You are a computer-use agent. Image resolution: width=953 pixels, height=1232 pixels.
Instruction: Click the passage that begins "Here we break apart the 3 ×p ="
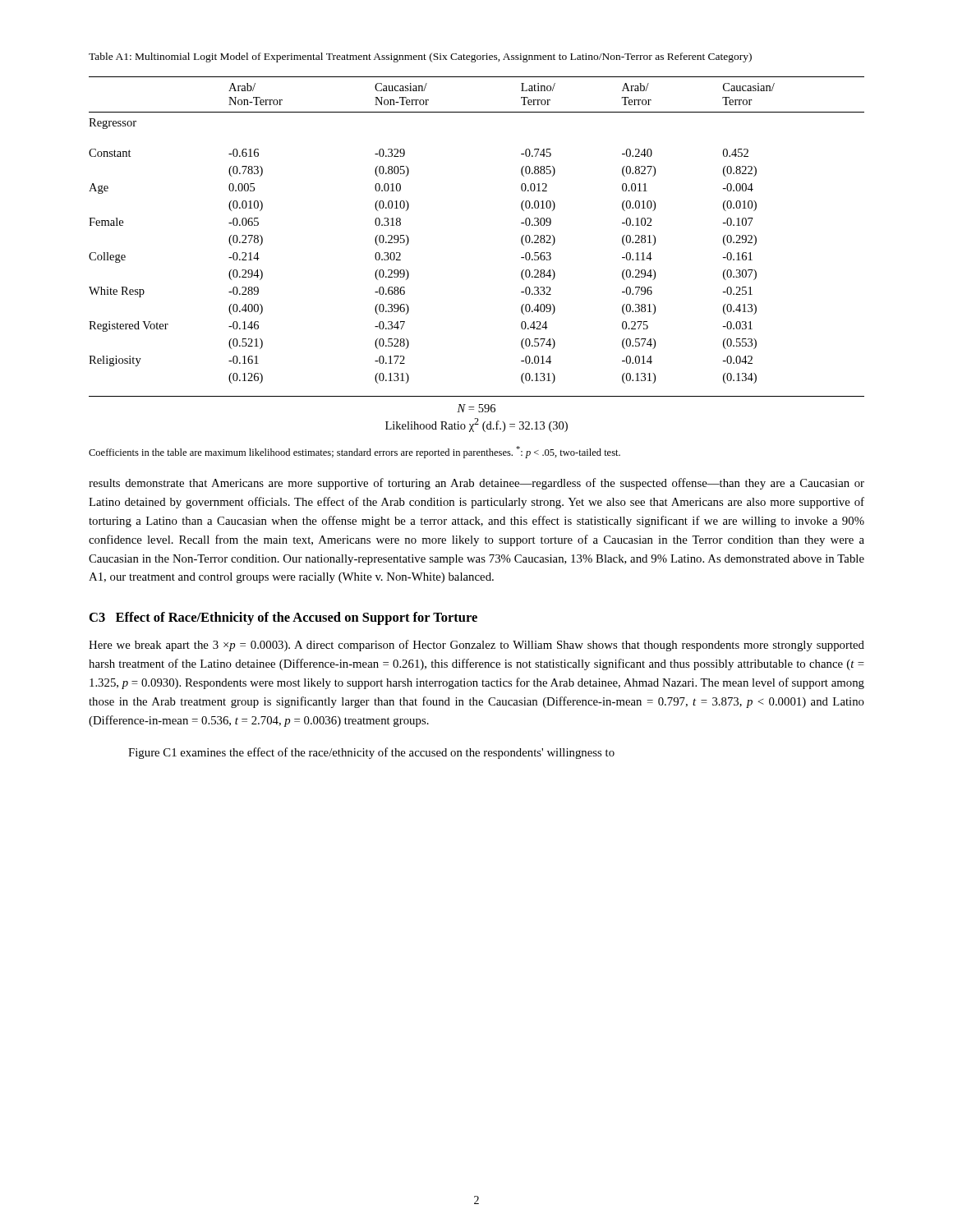(x=476, y=683)
